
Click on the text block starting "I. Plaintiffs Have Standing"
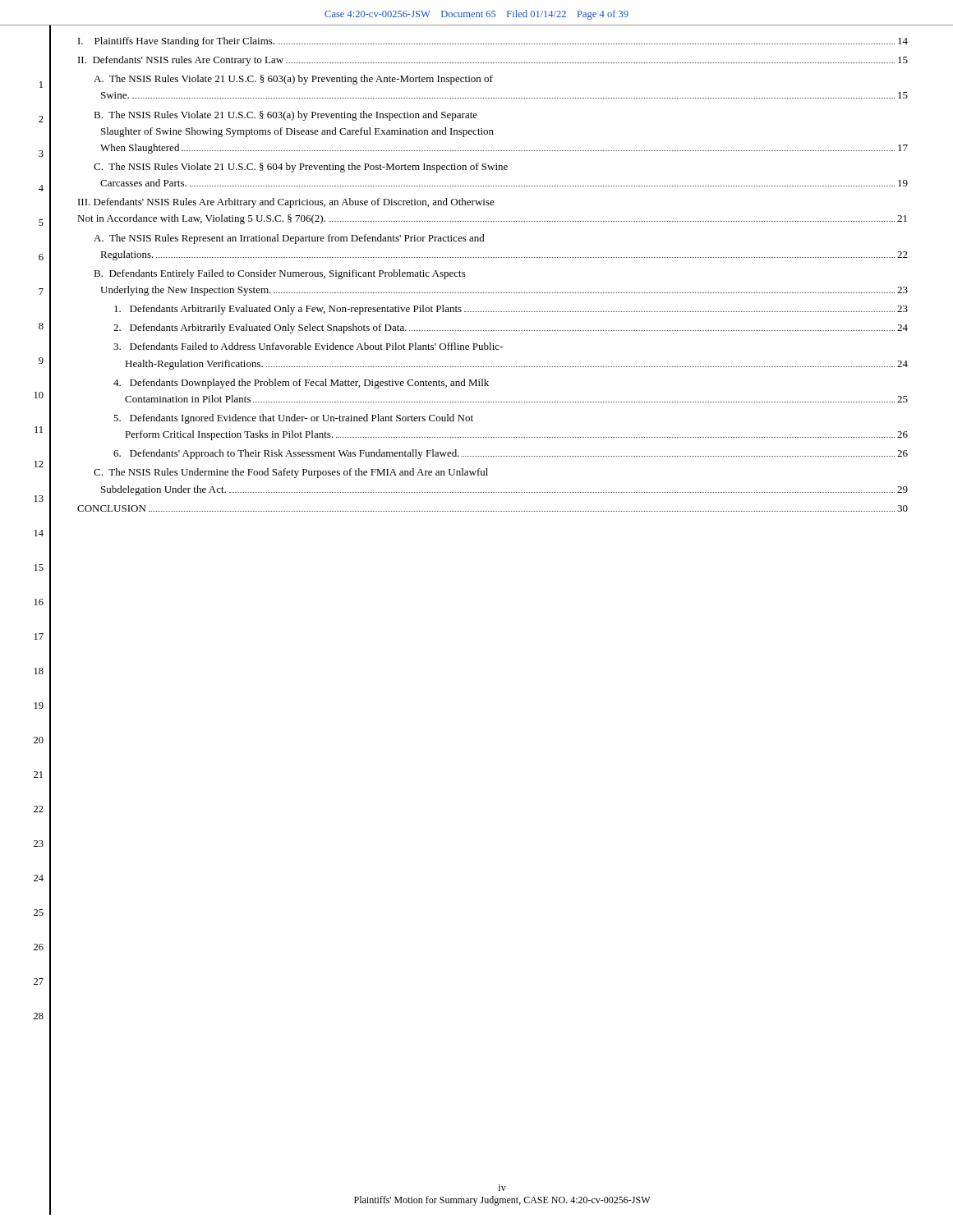493,41
